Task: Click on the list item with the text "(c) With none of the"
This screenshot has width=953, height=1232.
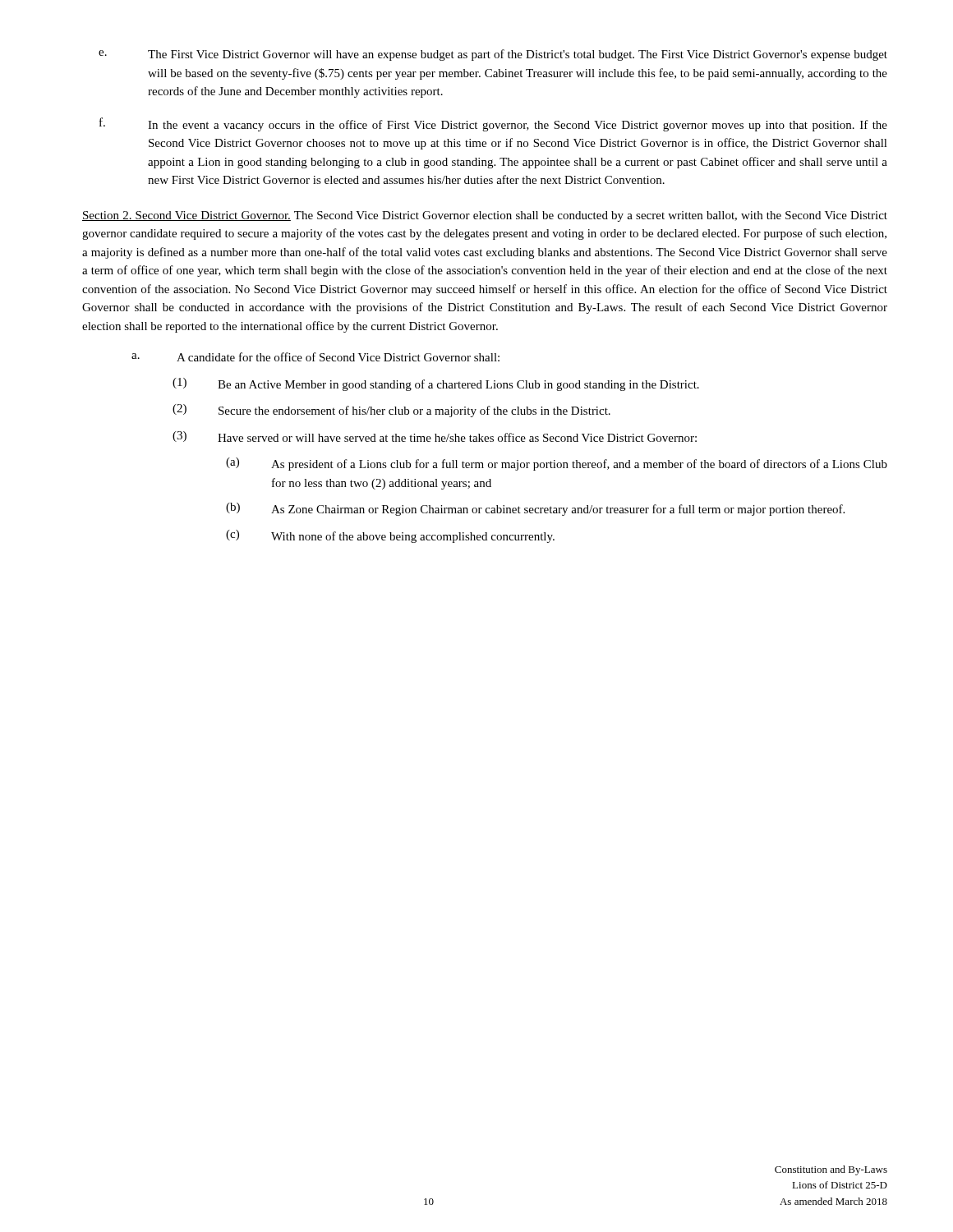Action: coord(557,536)
